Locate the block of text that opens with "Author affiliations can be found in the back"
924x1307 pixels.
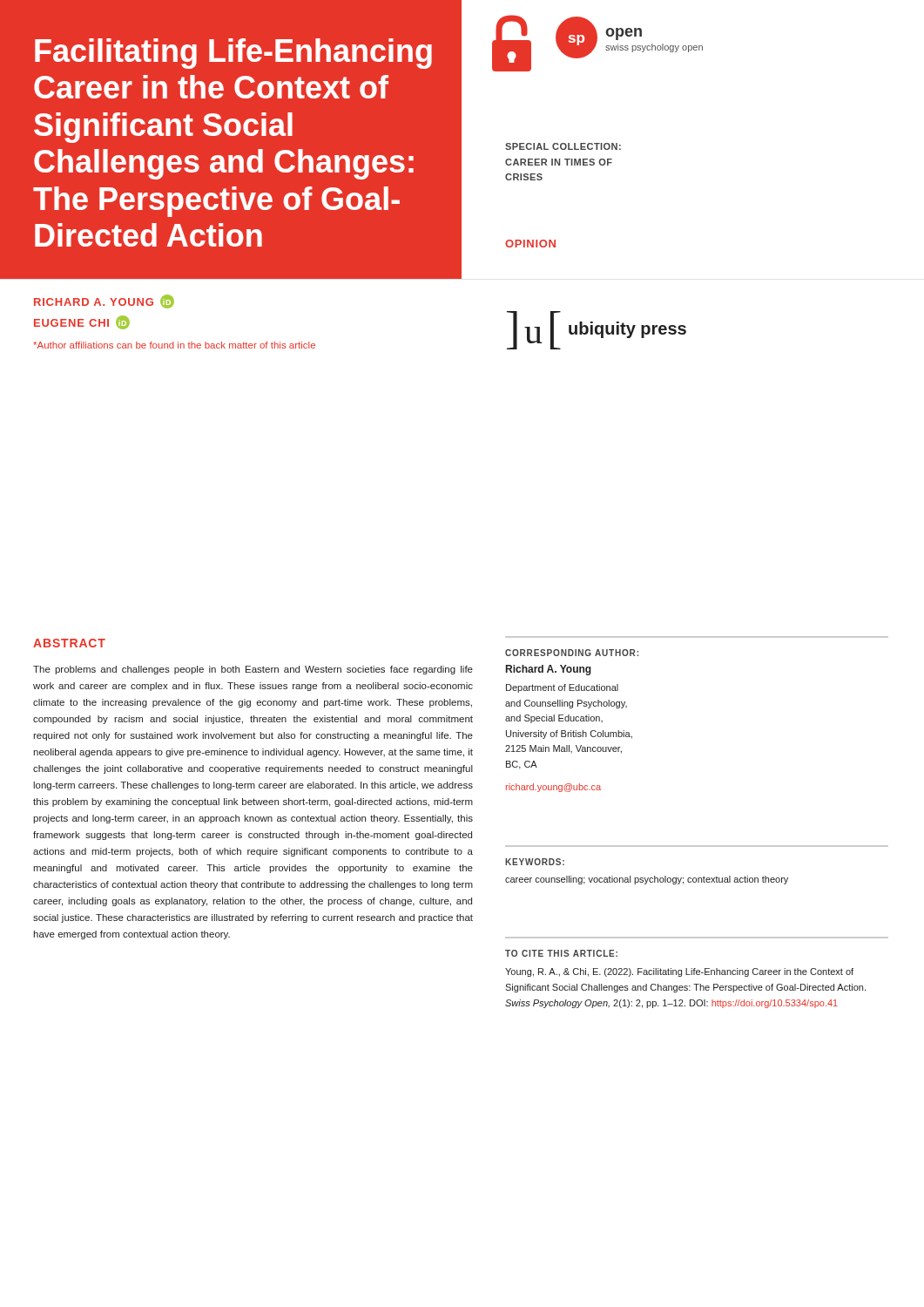pyautogui.click(x=174, y=345)
